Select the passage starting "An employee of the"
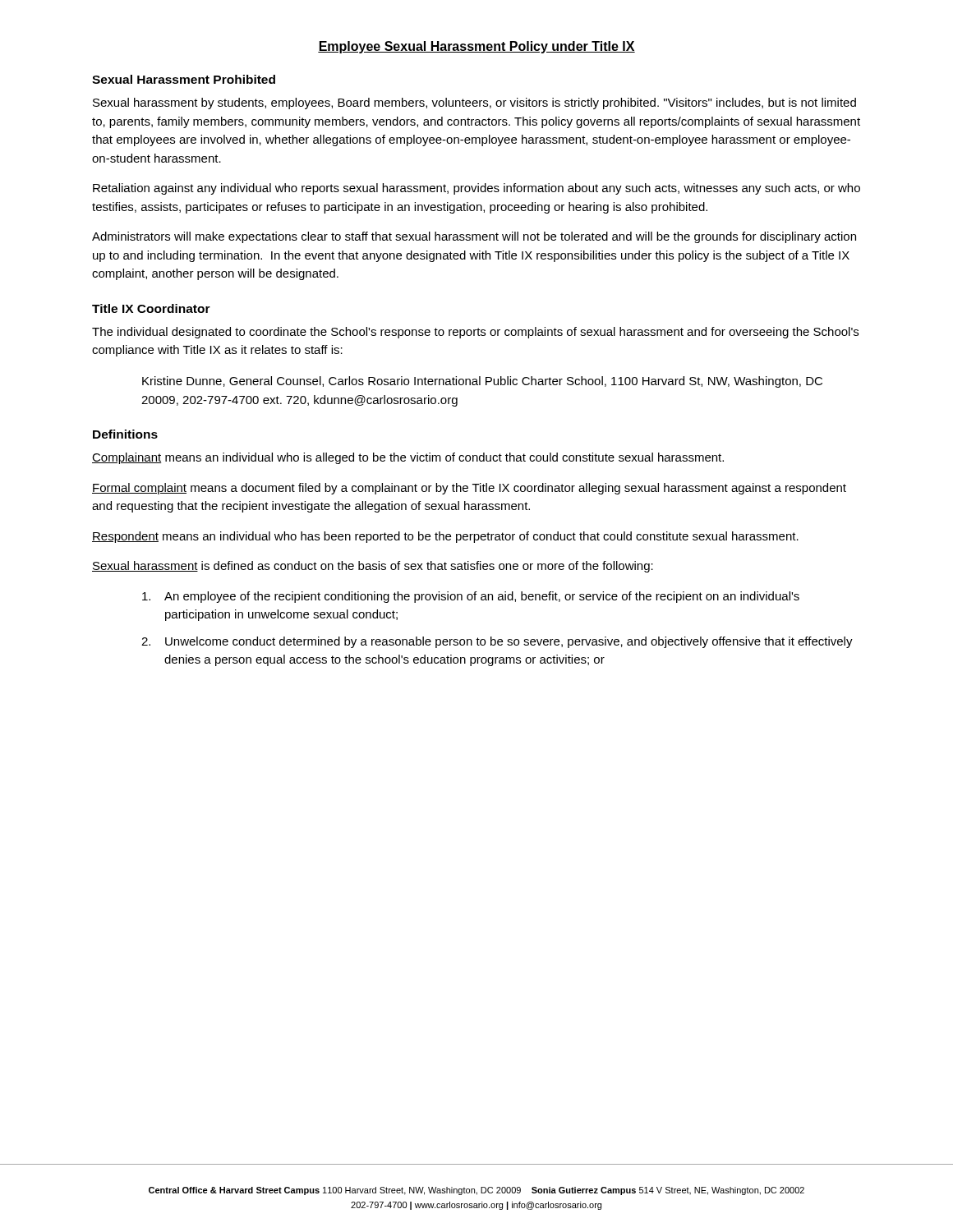This screenshot has width=953, height=1232. coord(501,605)
